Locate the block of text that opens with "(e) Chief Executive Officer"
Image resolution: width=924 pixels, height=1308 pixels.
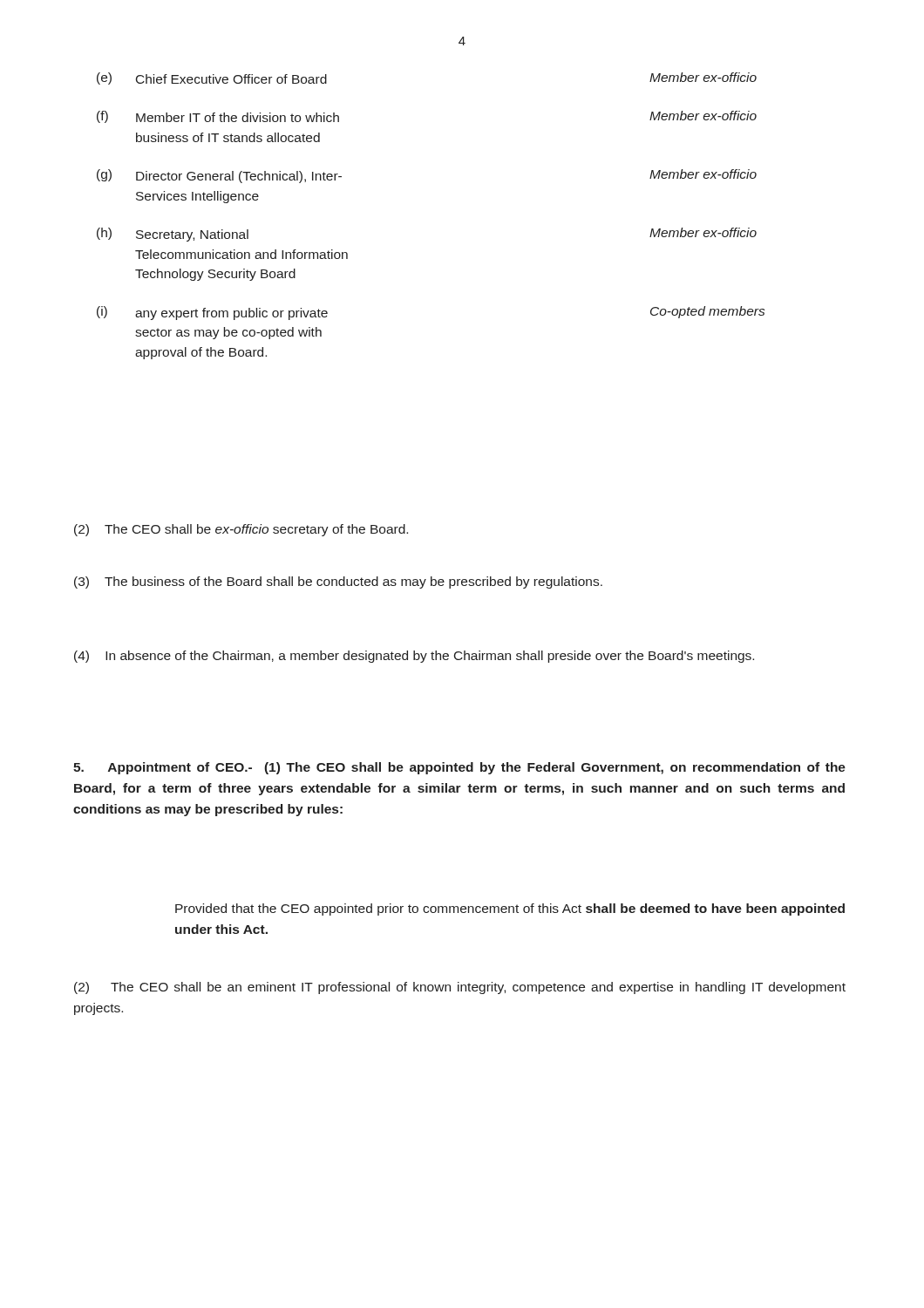point(220,78)
